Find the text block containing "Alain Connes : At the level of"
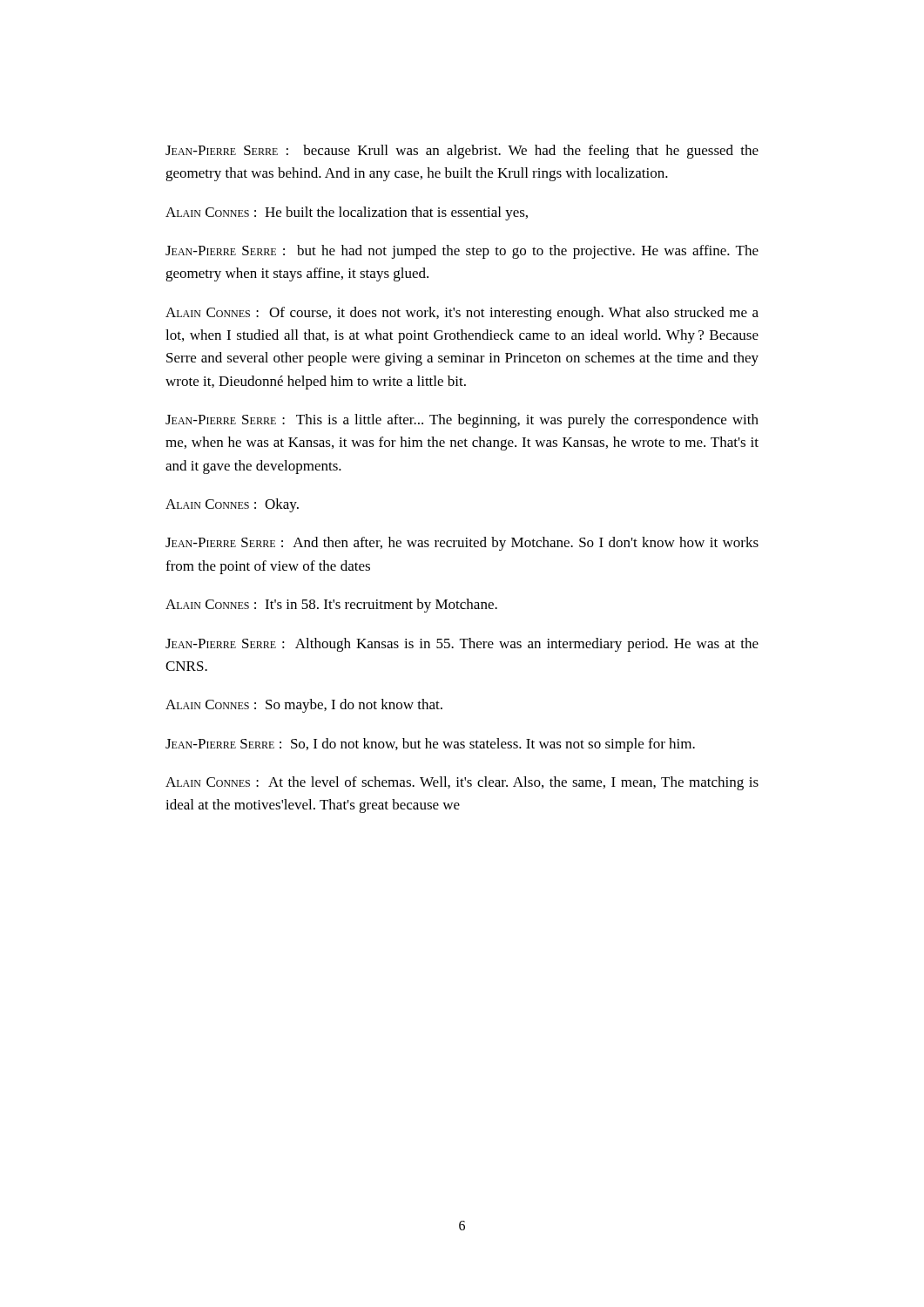924x1307 pixels. point(462,793)
